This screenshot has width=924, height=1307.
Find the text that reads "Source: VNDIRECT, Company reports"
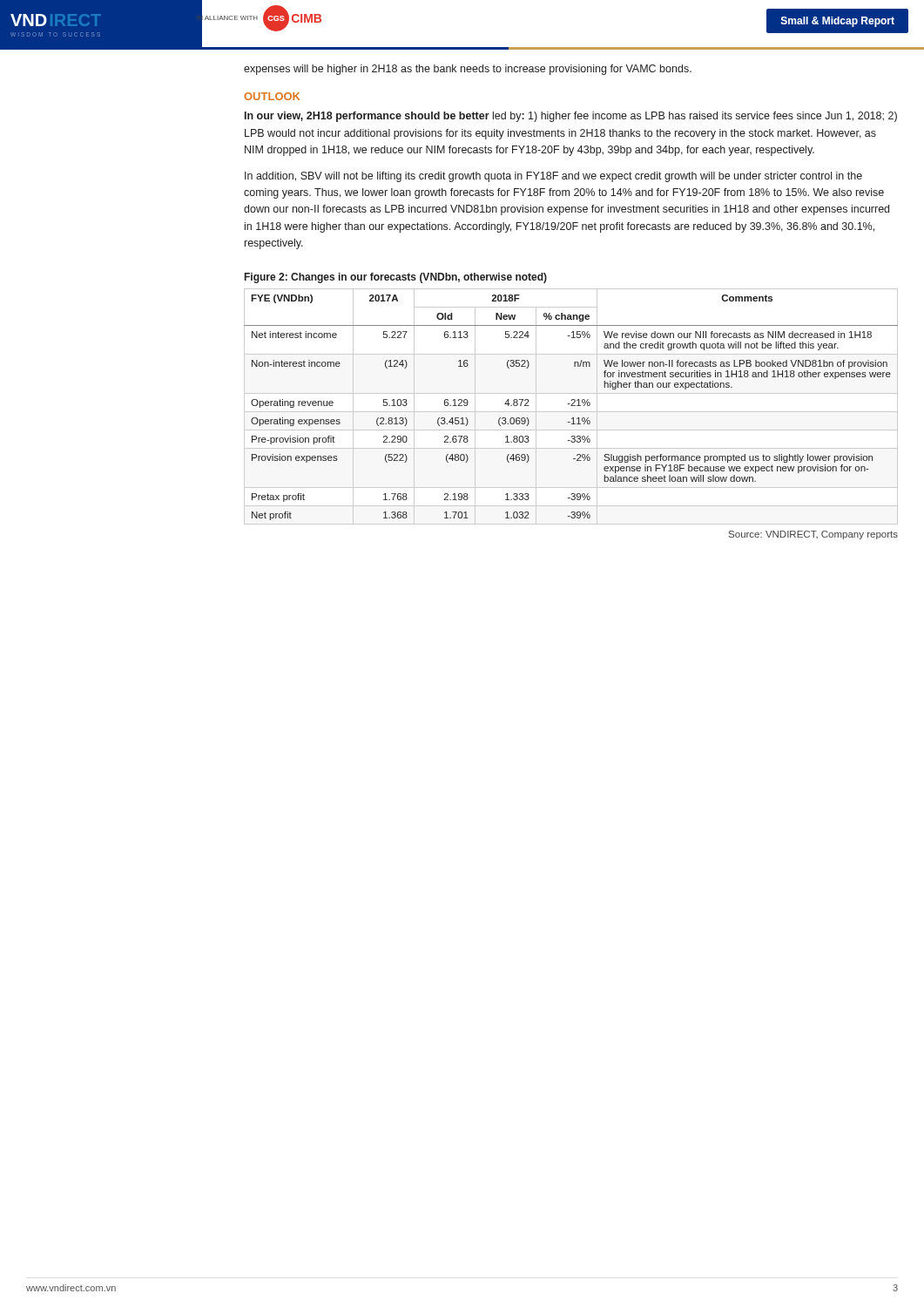pos(813,534)
